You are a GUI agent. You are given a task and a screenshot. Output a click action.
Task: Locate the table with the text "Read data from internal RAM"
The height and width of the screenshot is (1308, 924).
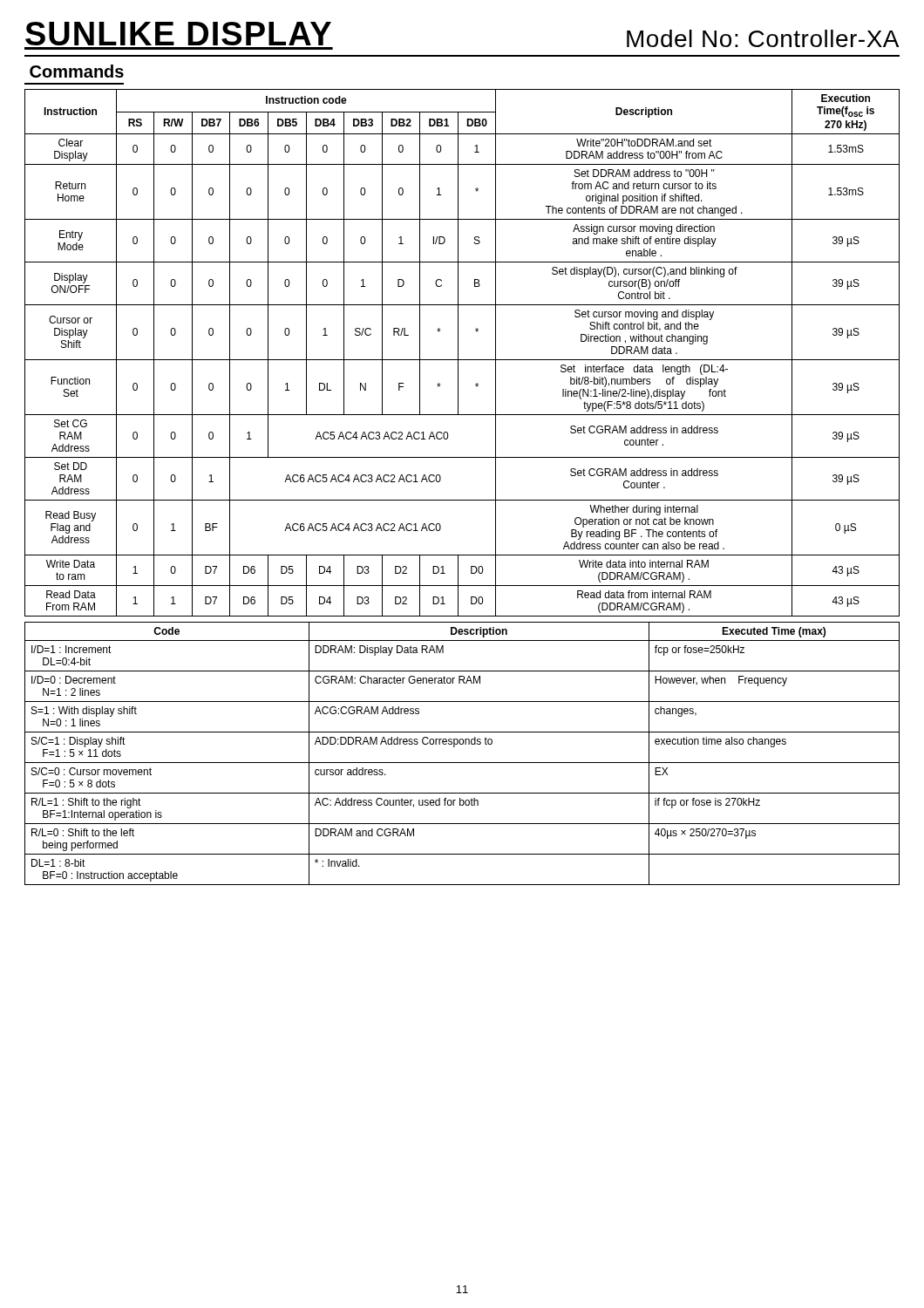coord(462,353)
